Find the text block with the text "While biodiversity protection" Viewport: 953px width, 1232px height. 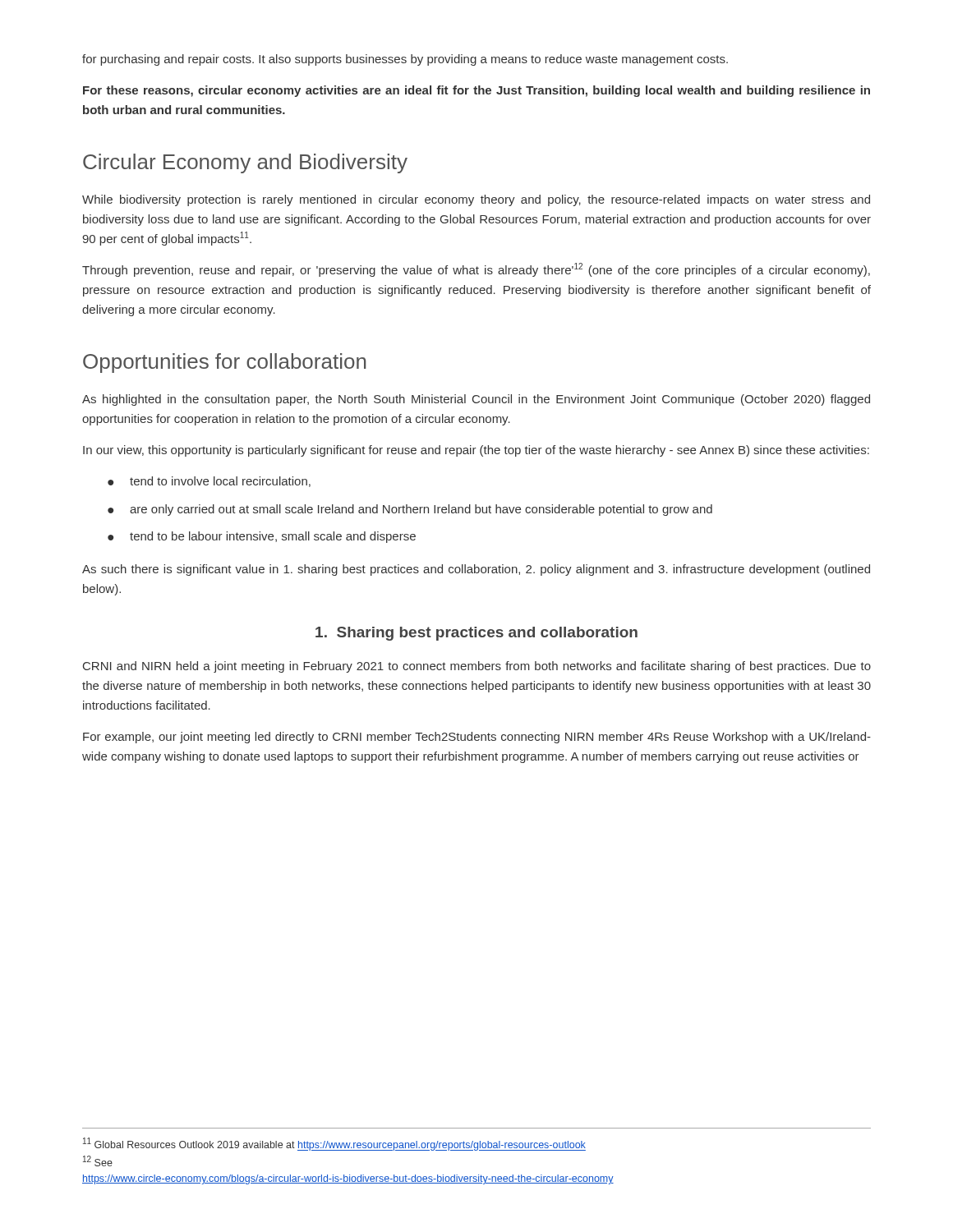tap(476, 219)
